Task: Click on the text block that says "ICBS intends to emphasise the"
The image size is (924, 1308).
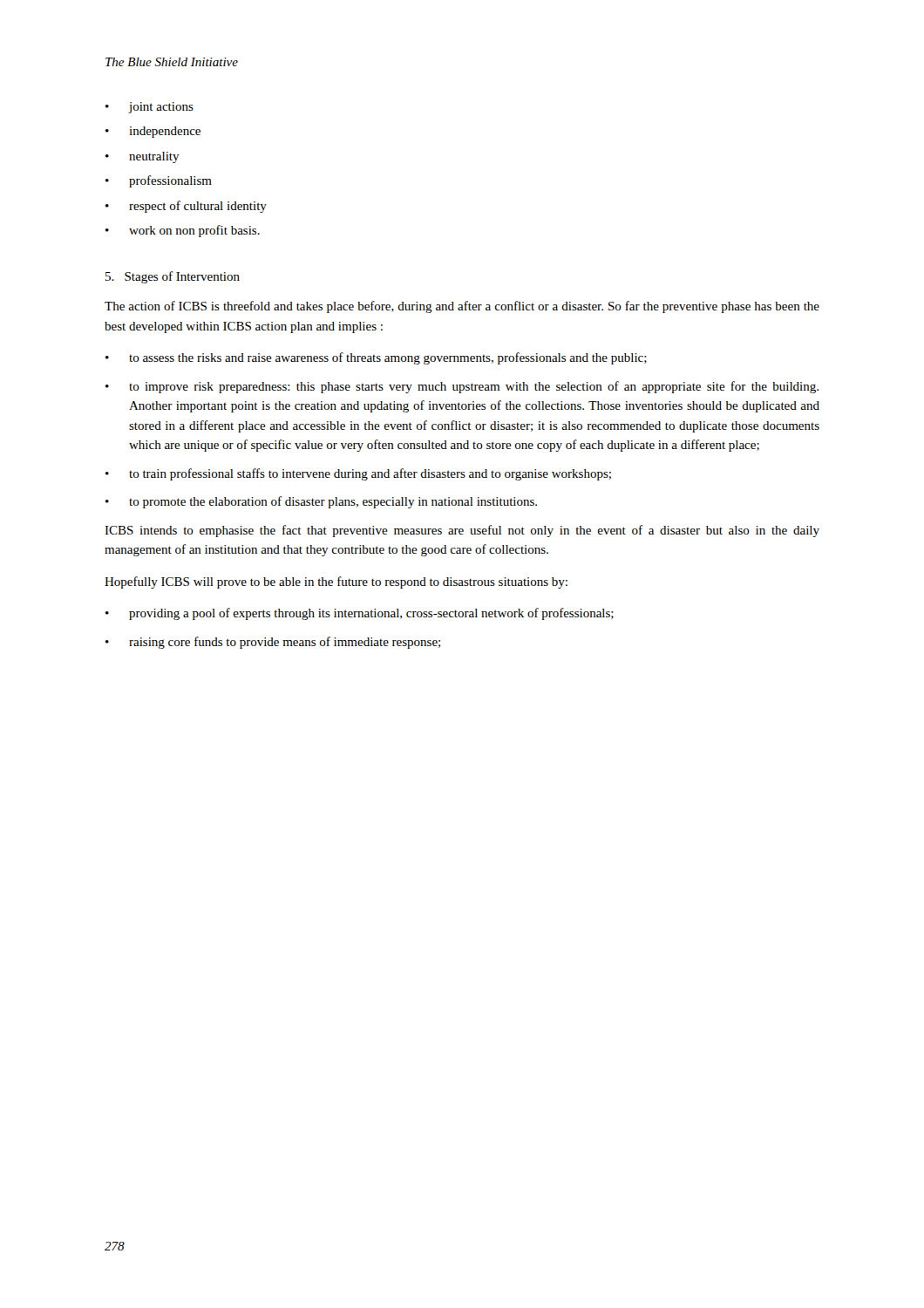Action: click(462, 540)
